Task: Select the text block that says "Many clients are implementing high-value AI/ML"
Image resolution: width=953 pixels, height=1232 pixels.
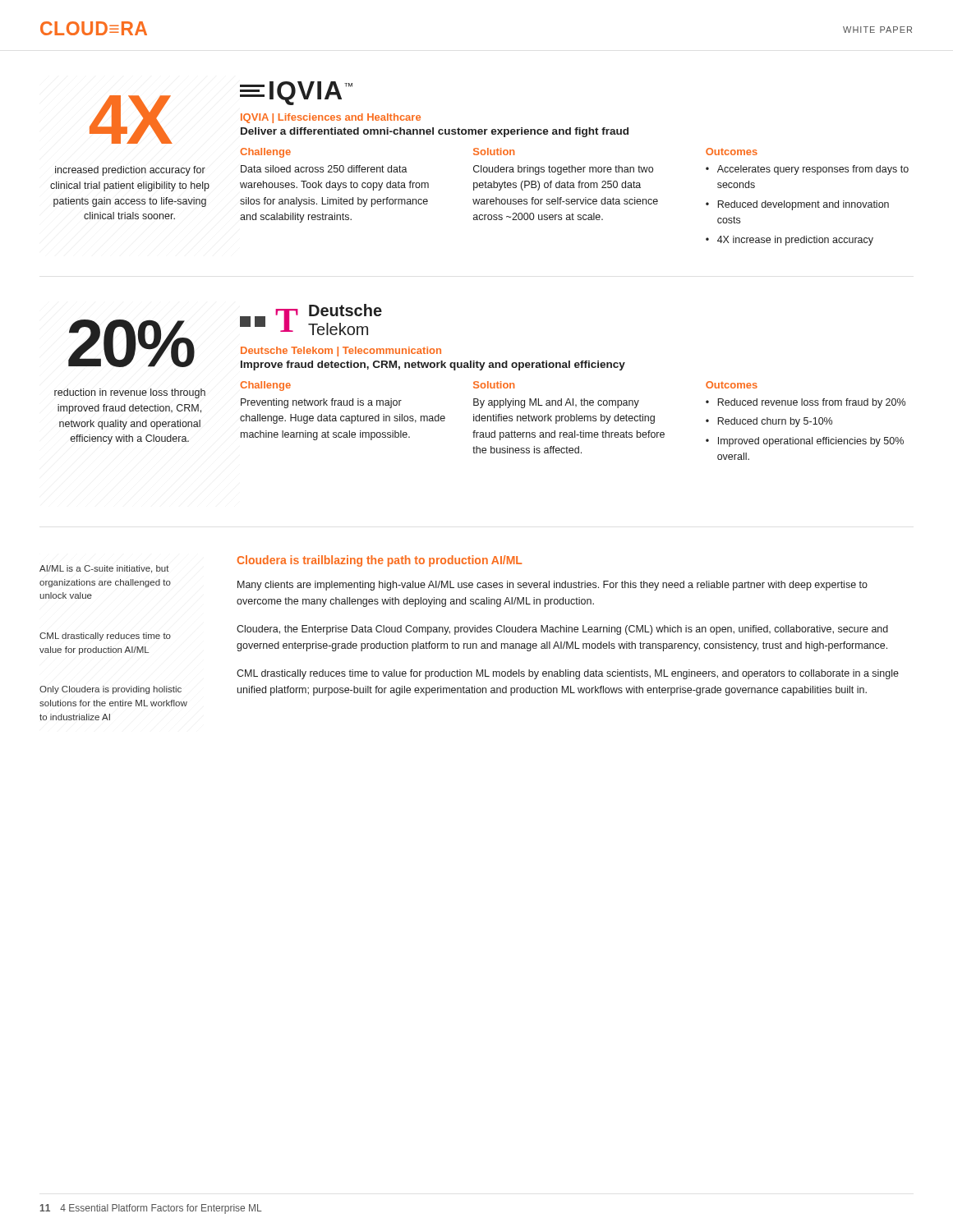Action: (552, 593)
